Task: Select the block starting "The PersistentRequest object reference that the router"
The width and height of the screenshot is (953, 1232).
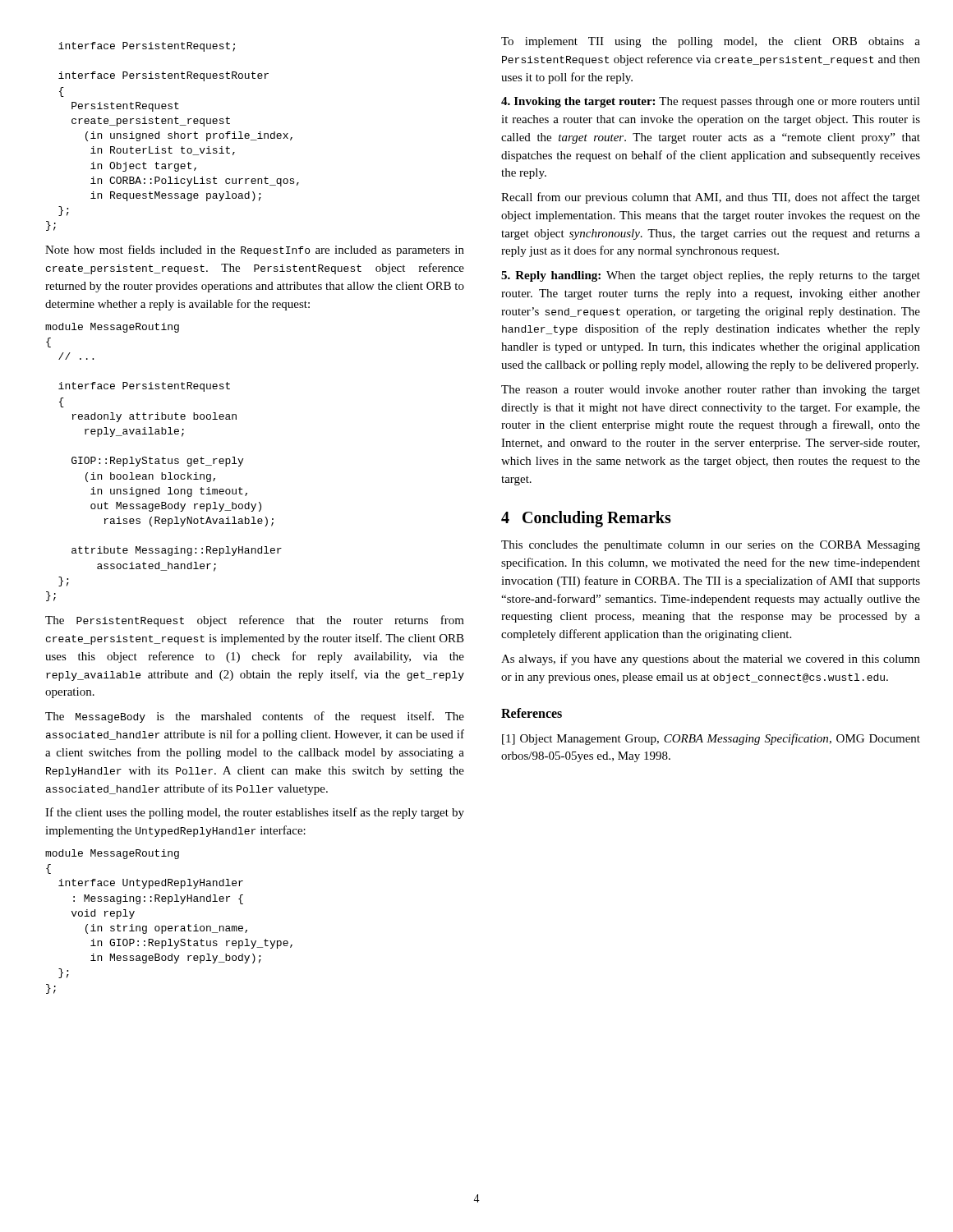Action: (x=255, y=657)
